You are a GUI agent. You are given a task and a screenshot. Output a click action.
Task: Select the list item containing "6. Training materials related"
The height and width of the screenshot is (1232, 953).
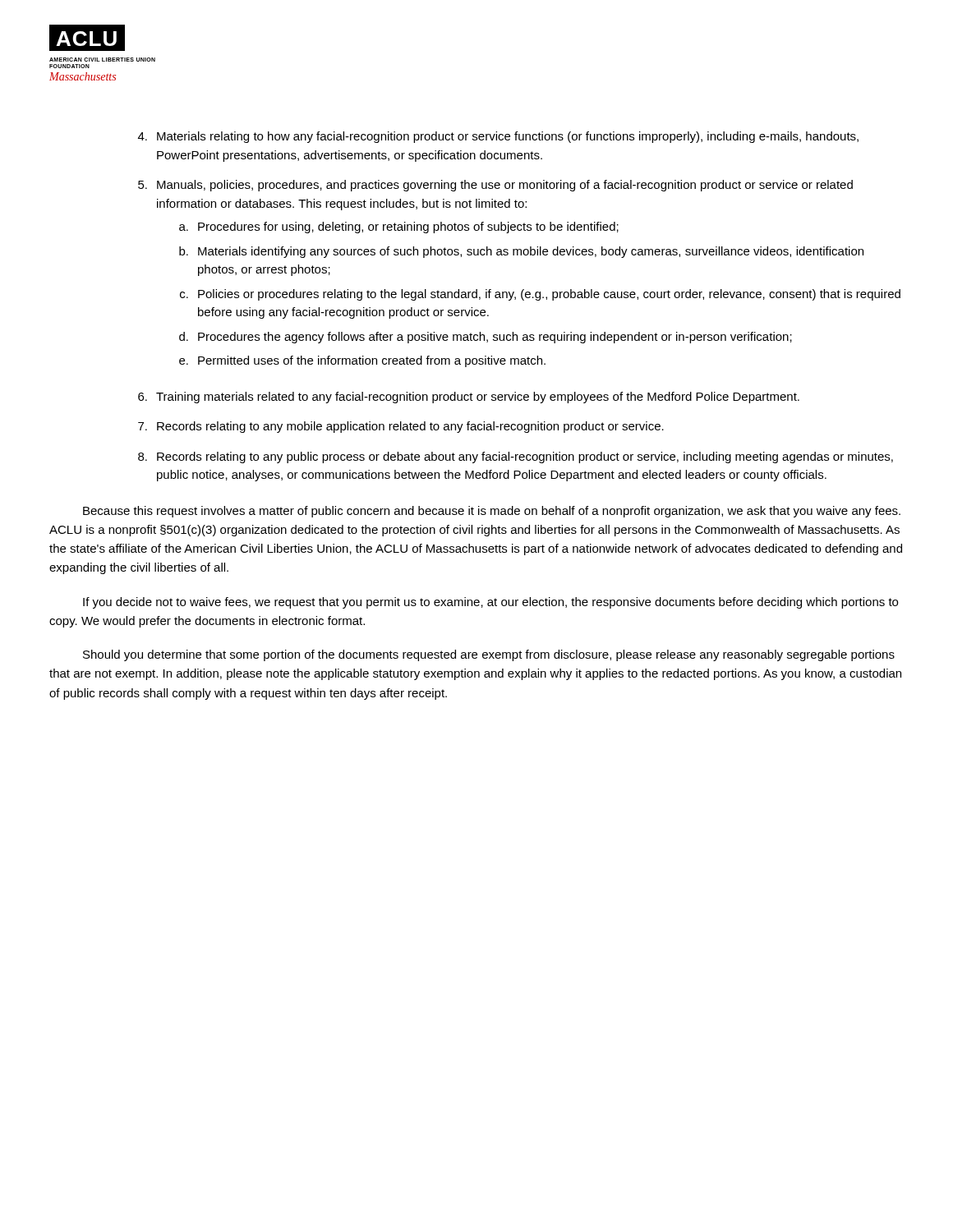tap(476, 396)
